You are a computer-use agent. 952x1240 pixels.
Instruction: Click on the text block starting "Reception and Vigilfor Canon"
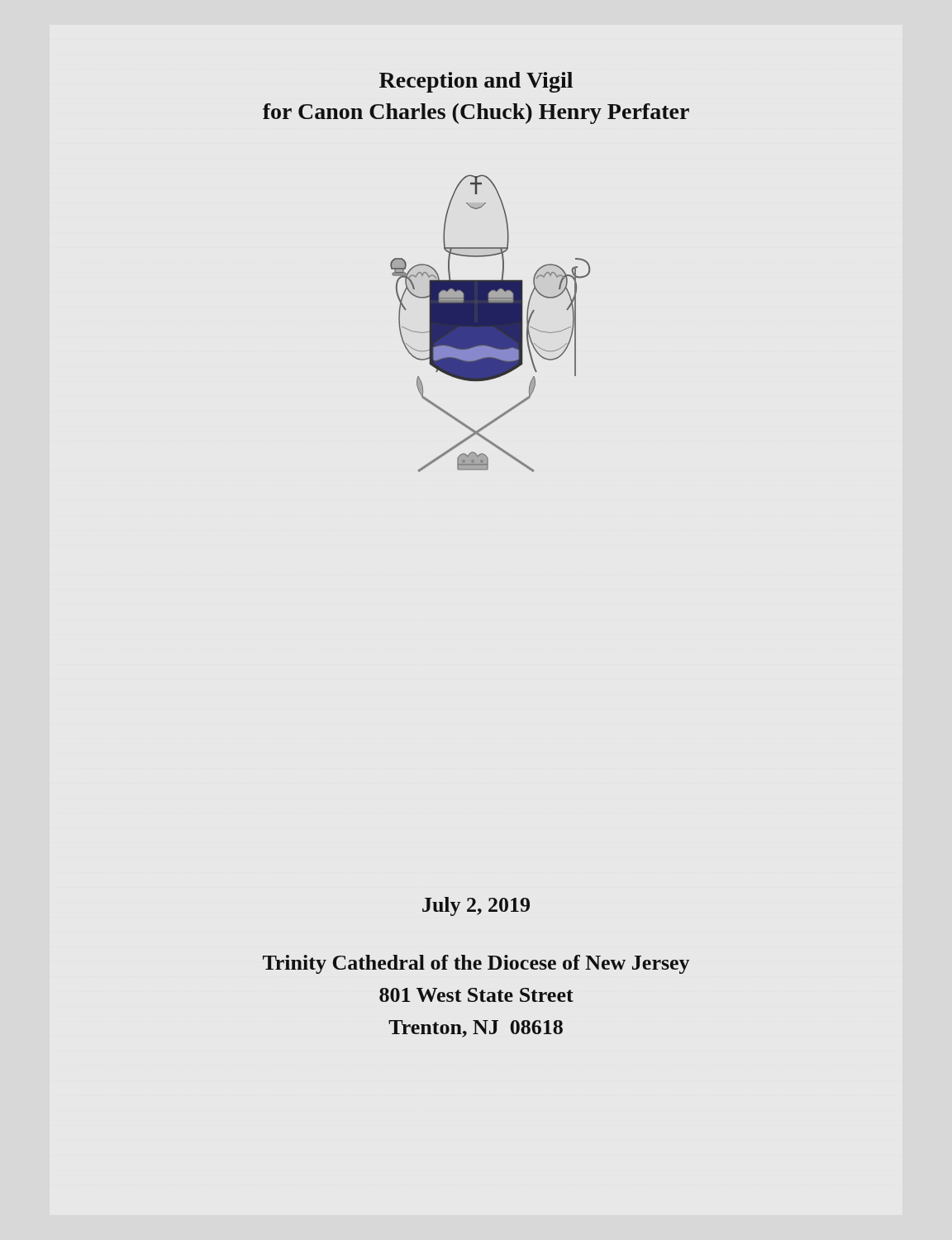[x=476, y=95]
